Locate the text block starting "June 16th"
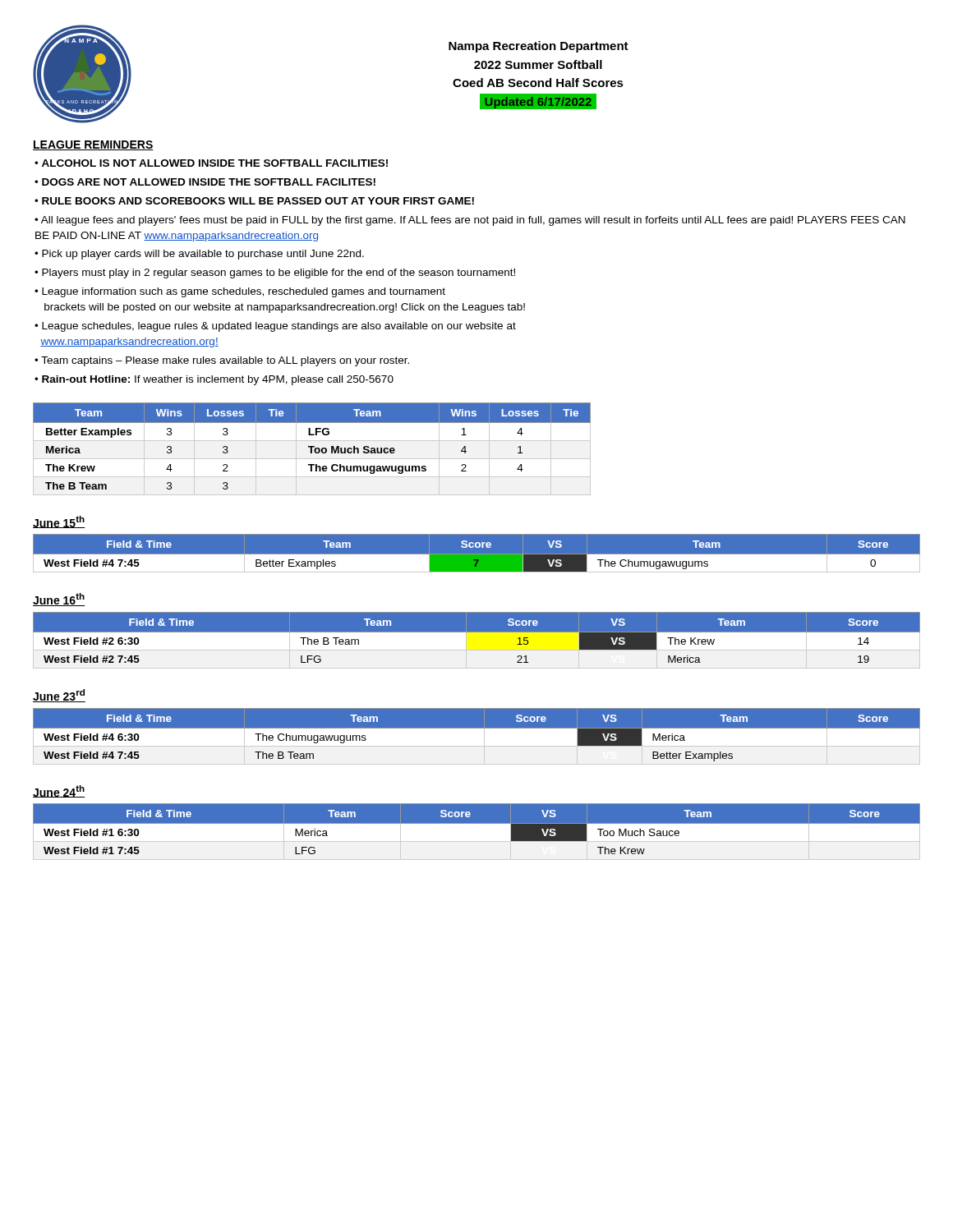This screenshot has width=953, height=1232. 59,599
